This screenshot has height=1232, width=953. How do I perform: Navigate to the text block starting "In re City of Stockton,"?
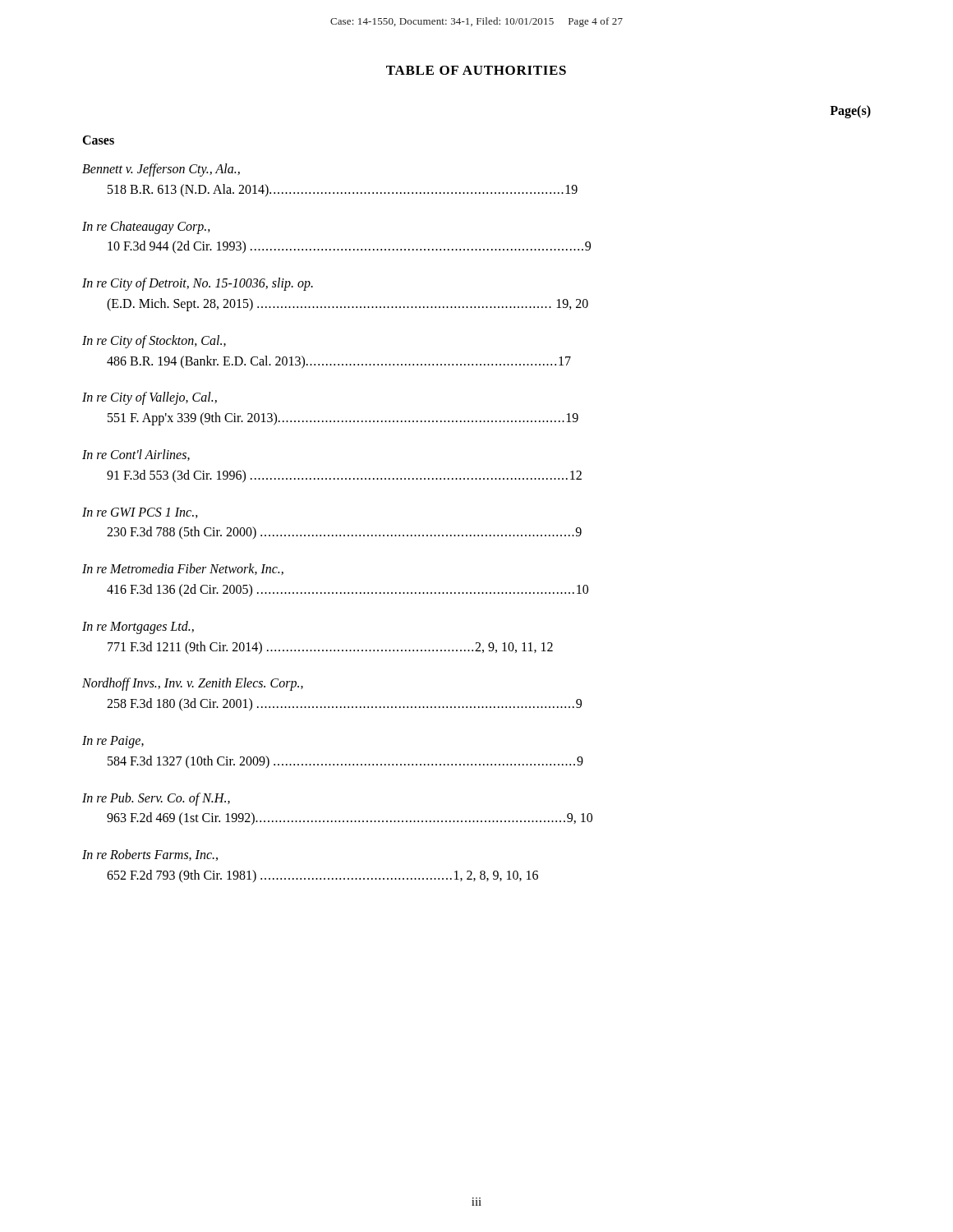pos(154,342)
